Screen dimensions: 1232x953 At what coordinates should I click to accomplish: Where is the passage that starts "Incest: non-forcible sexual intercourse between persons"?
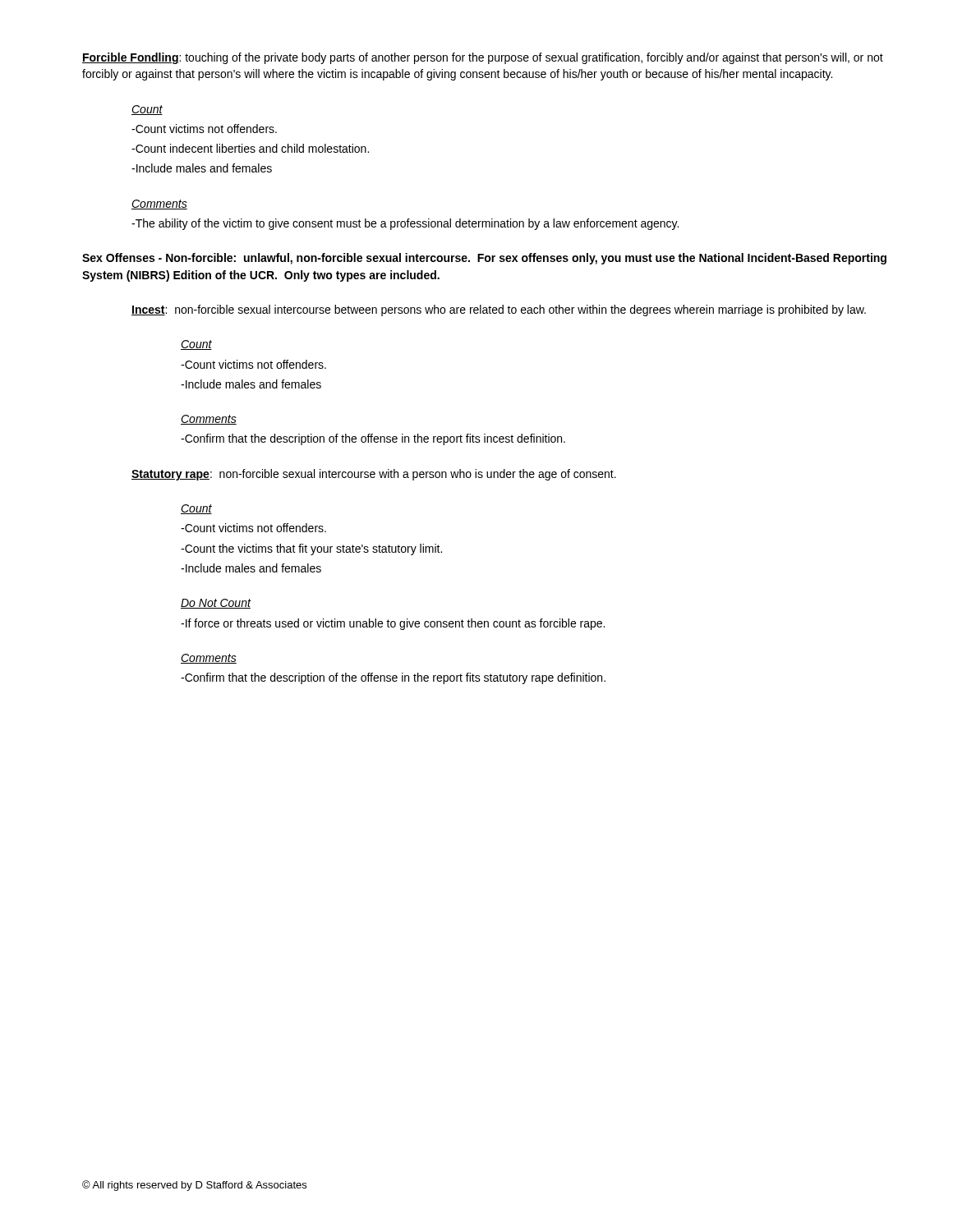pyautogui.click(x=509, y=310)
